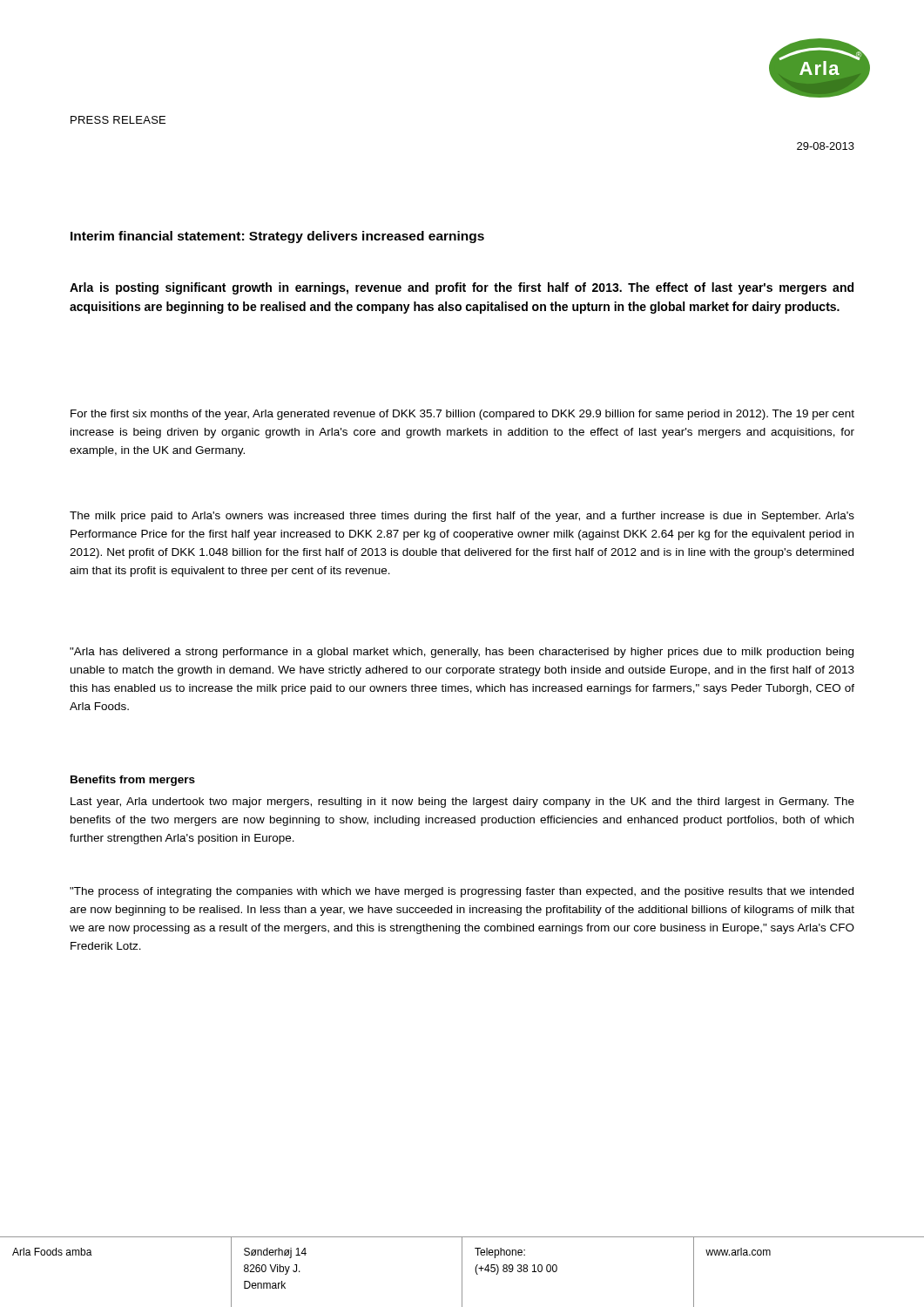
Task: Find the title
Action: click(x=277, y=236)
